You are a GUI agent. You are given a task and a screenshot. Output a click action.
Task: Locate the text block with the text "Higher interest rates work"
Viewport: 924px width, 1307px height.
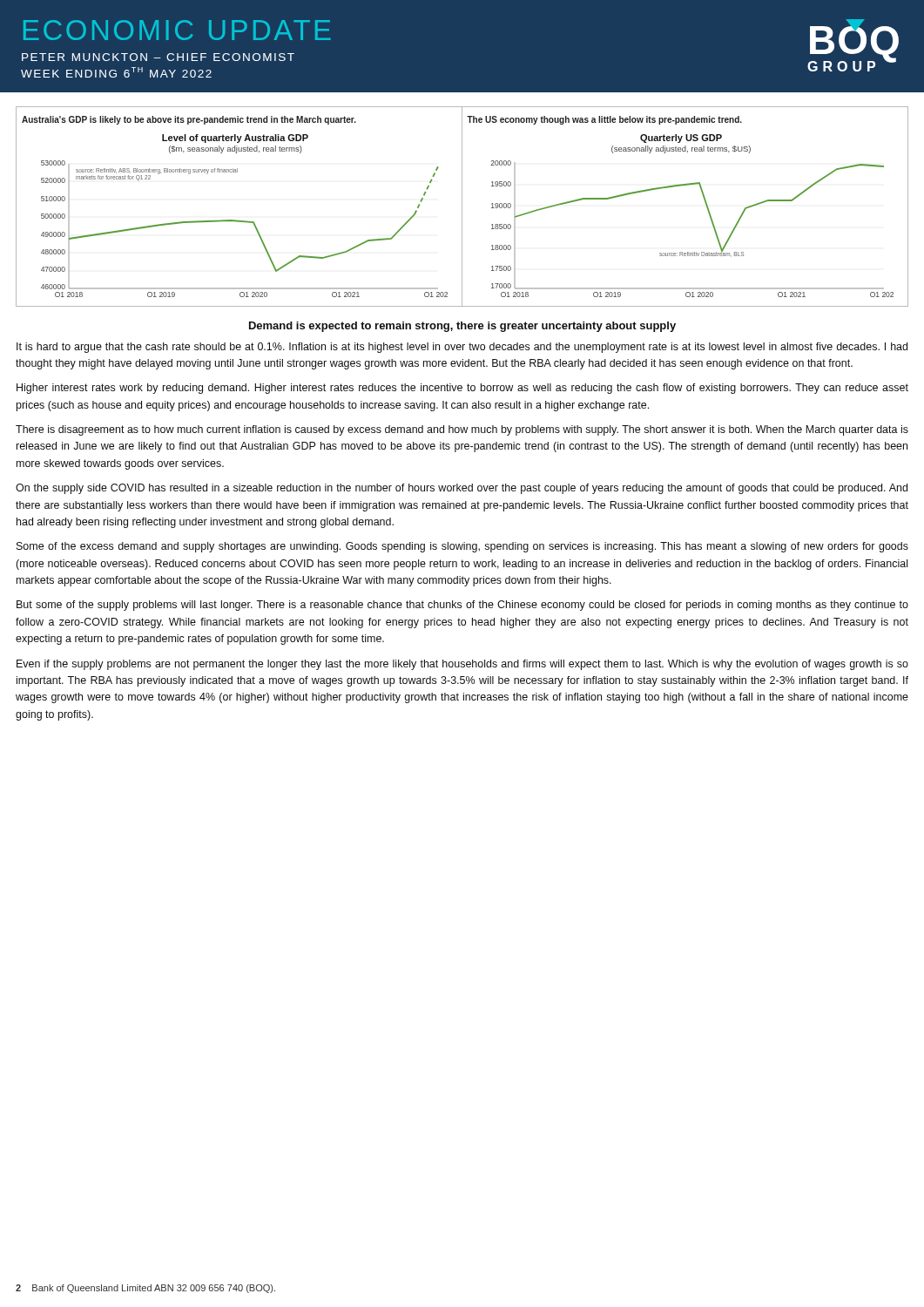coord(462,396)
